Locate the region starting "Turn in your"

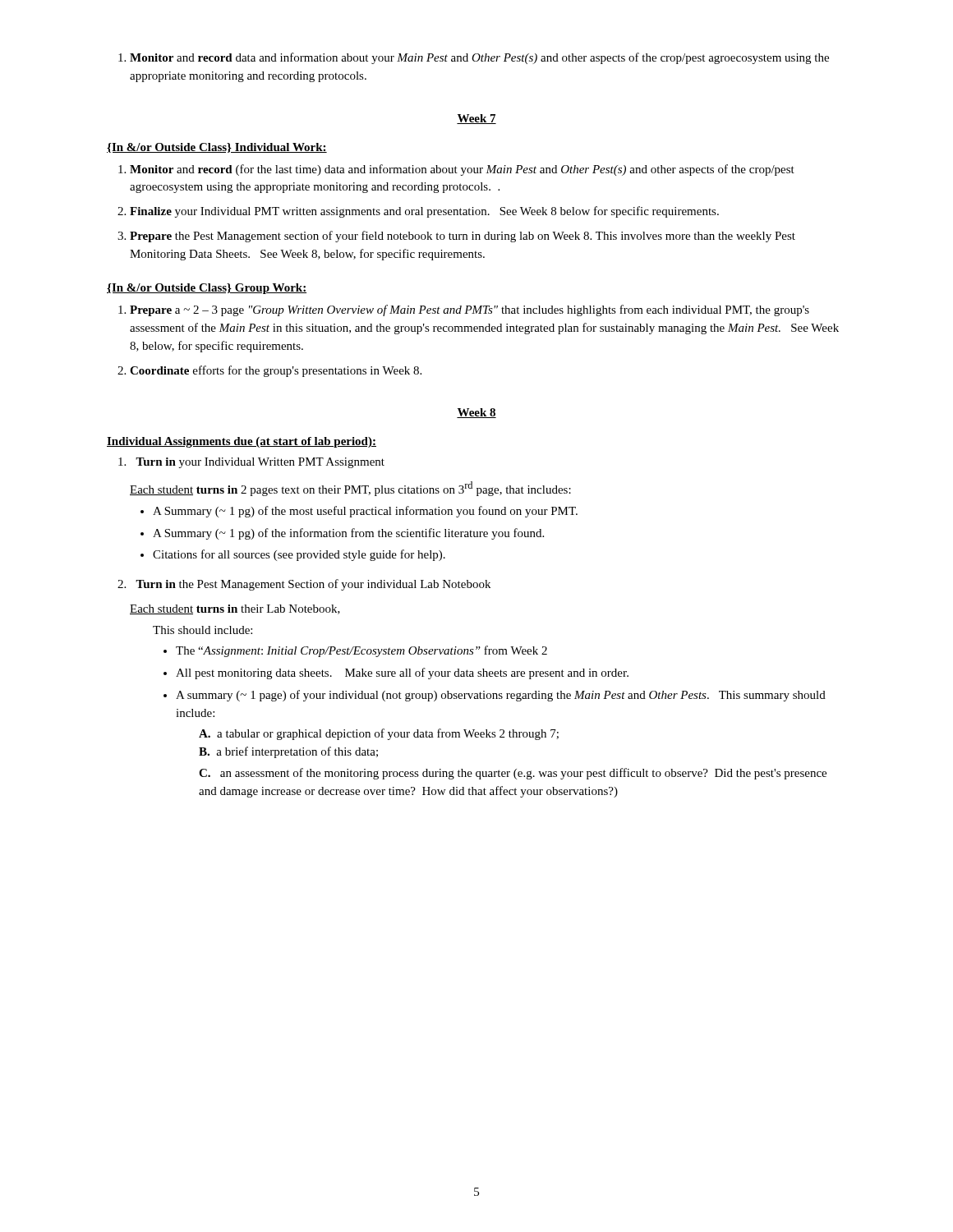(251, 463)
